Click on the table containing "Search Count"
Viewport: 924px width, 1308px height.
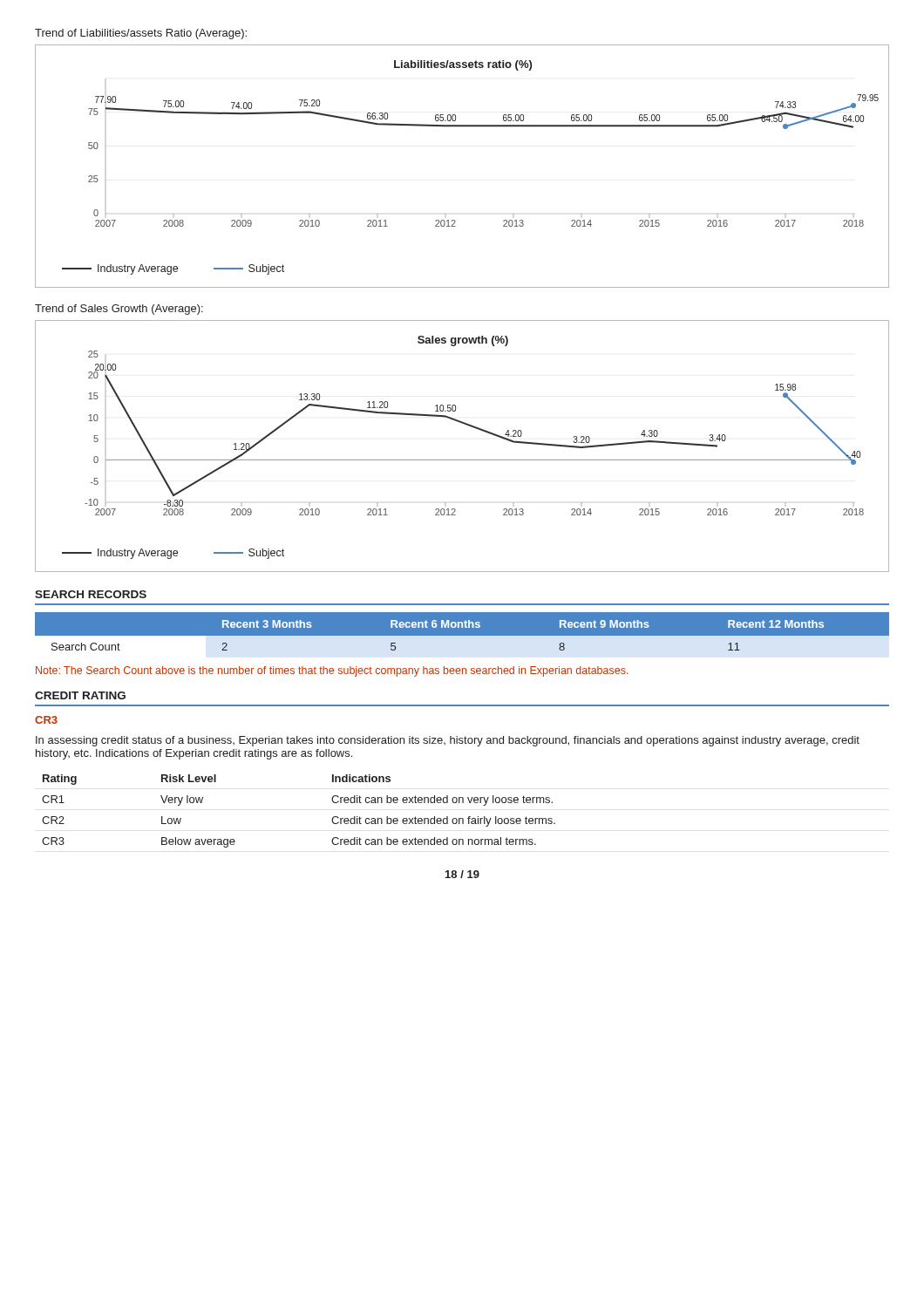pyautogui.click(x=462, y=635)
